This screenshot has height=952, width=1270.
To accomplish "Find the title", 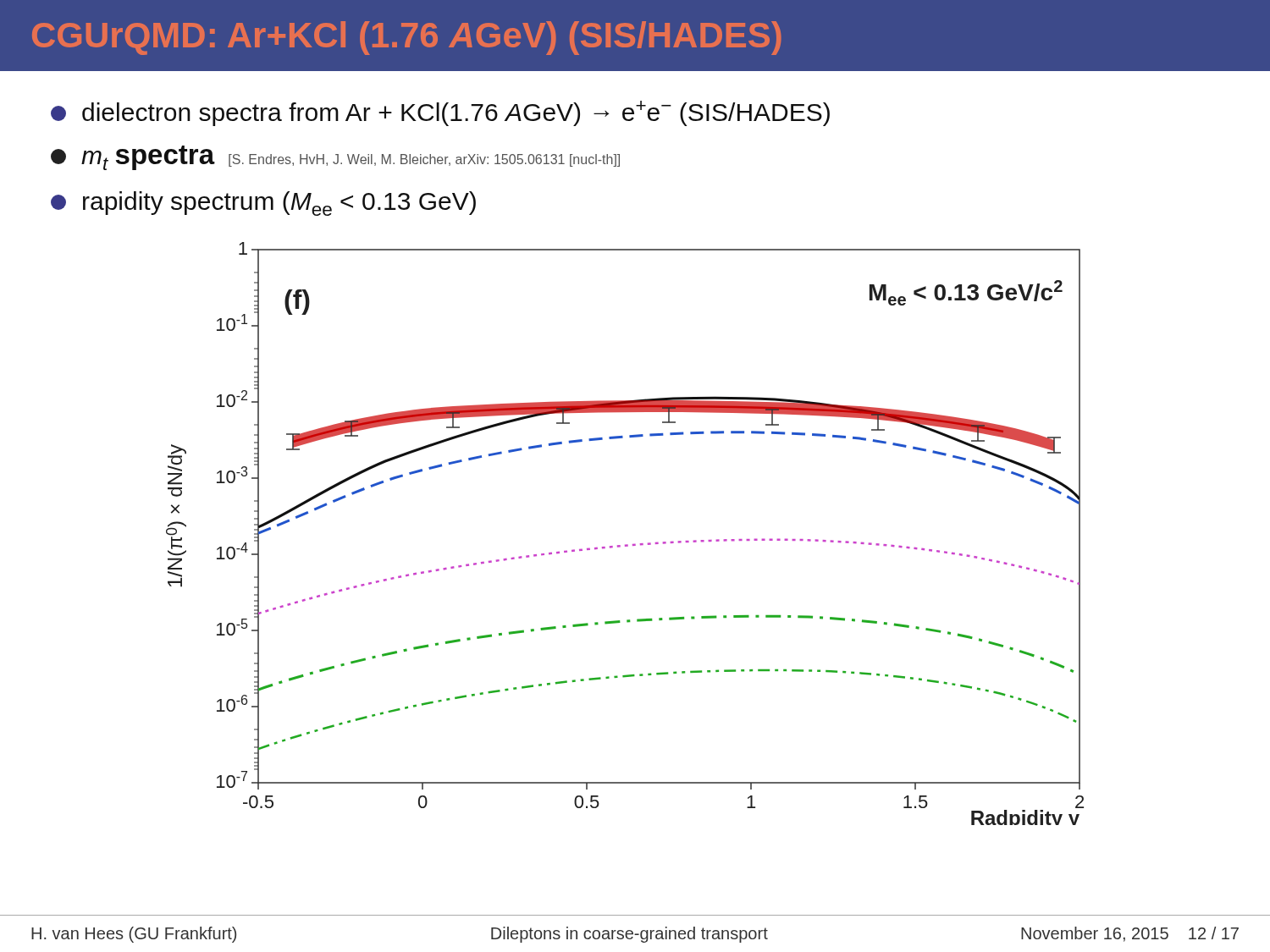I will tap(407, 35).
